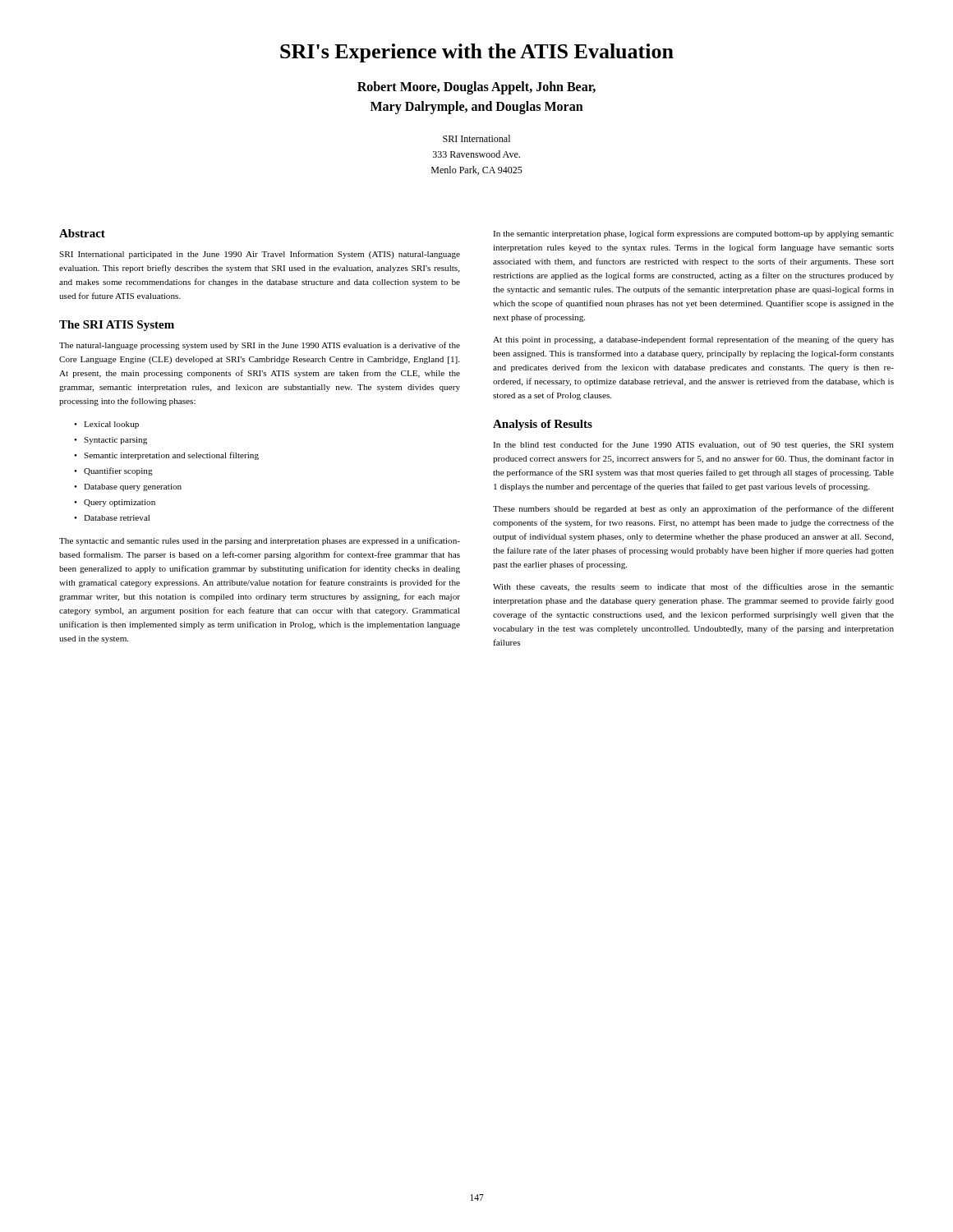Select the text block with the text "SRI International 333 Ravenswood Ave."
The width and height of the screenshot is (953, 1232).
click(x=476, y=155)
